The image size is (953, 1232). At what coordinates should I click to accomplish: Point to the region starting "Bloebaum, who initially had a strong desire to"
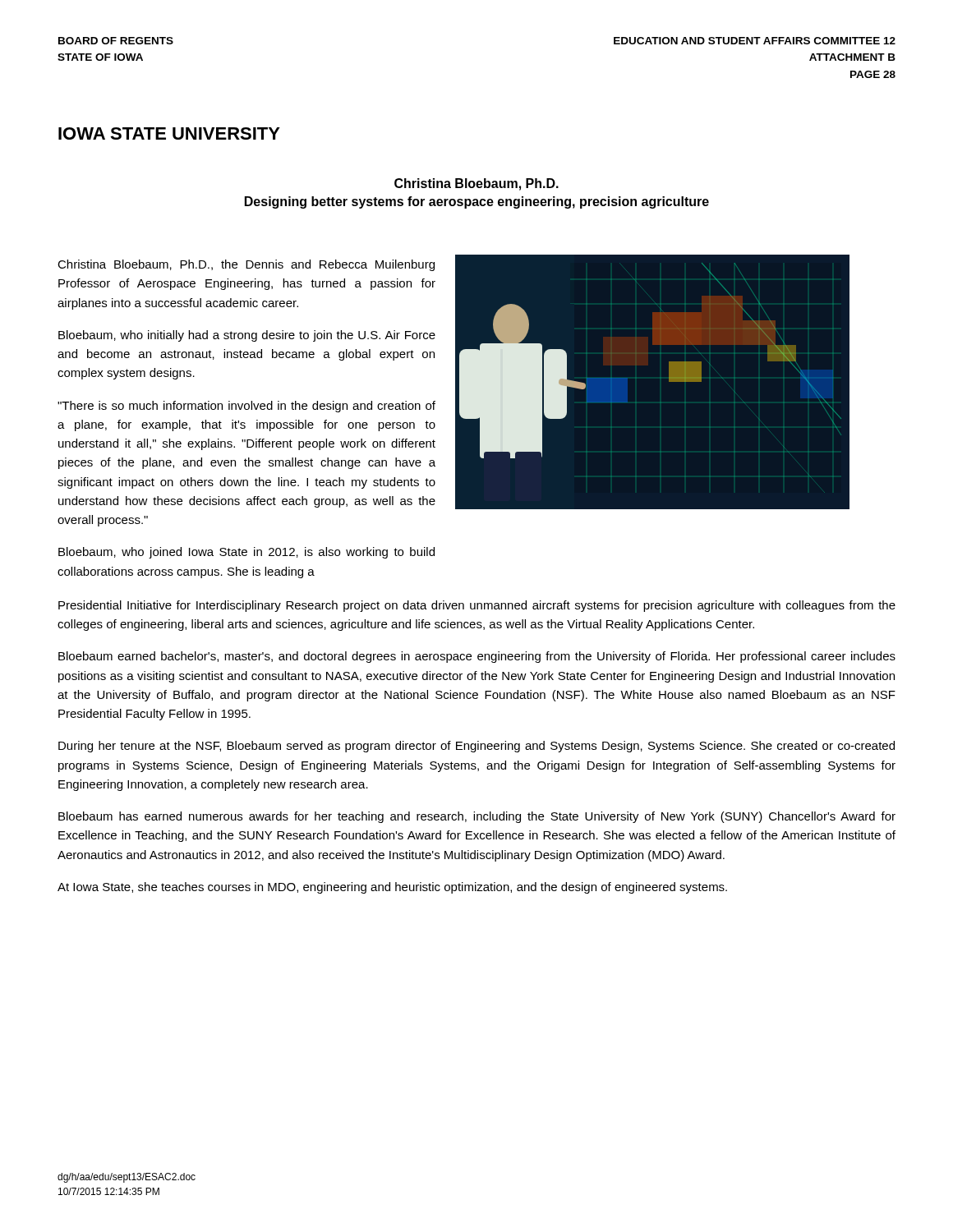246,354
